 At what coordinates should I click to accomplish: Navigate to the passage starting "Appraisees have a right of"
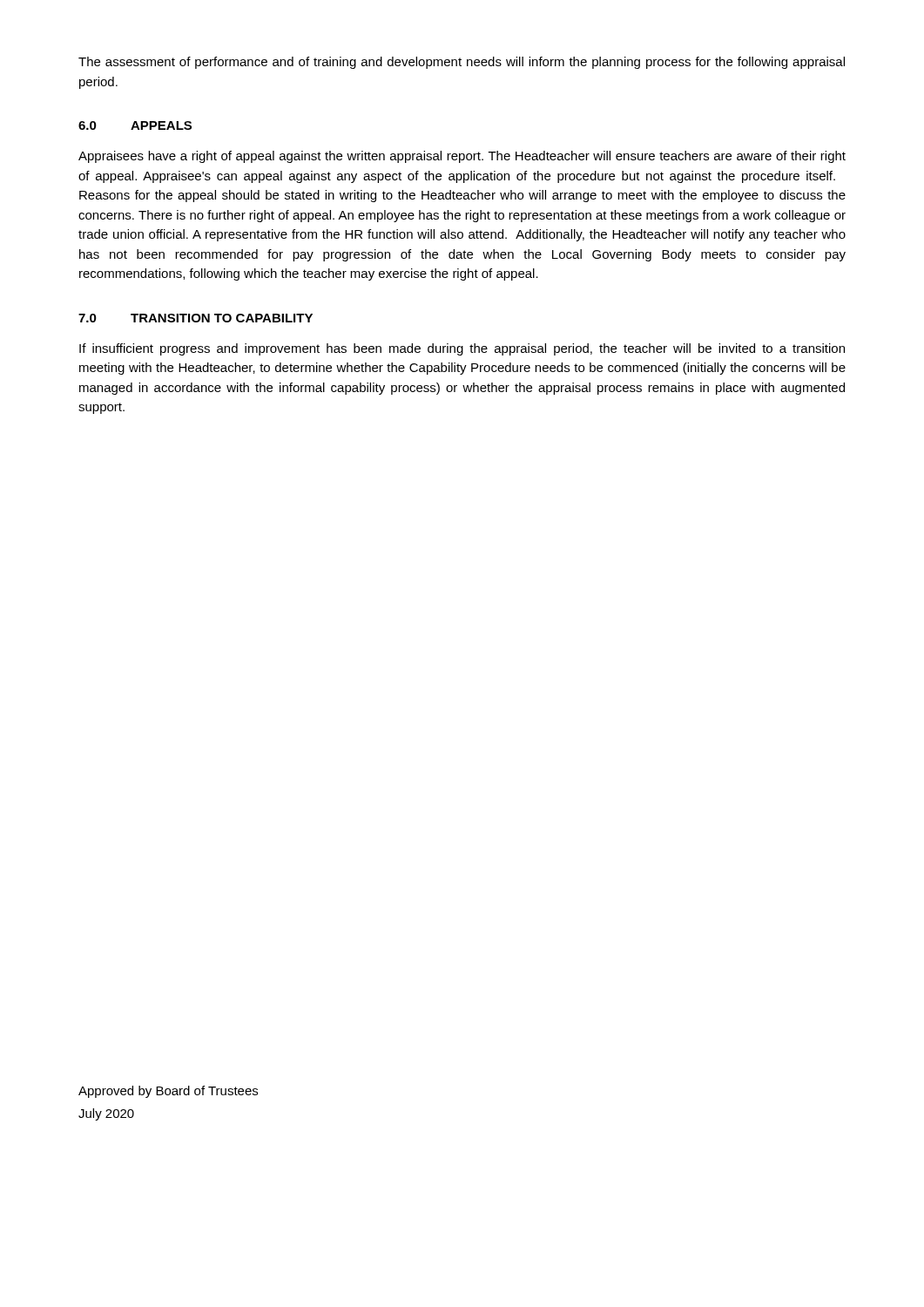[462, 214]
